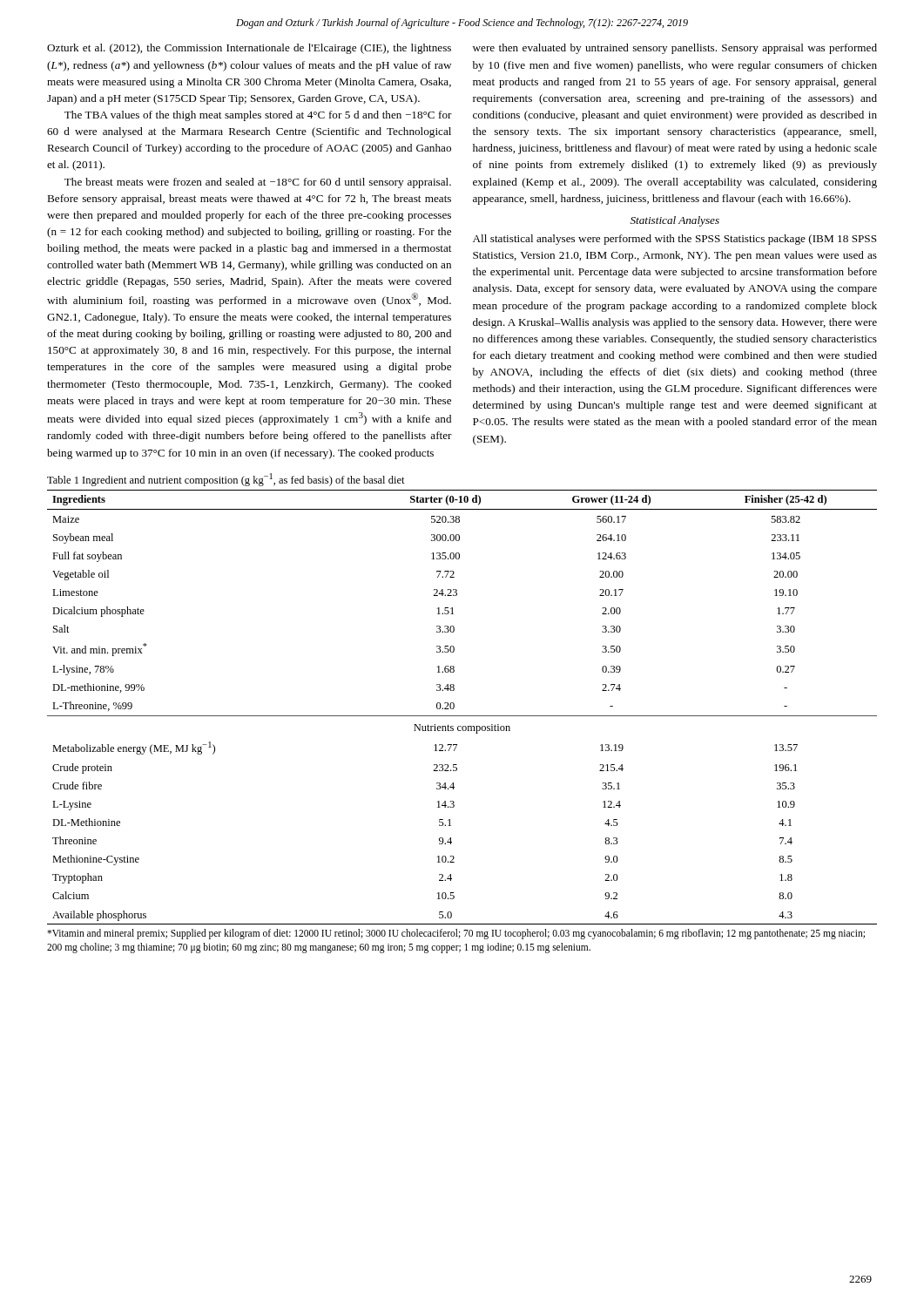Screen dimensions: 1307x924
Task: Where is the caption that starts "Table 1 Ingredient and nutrient composition (g kg−1,"?
Action: click(x=226, y=479)
